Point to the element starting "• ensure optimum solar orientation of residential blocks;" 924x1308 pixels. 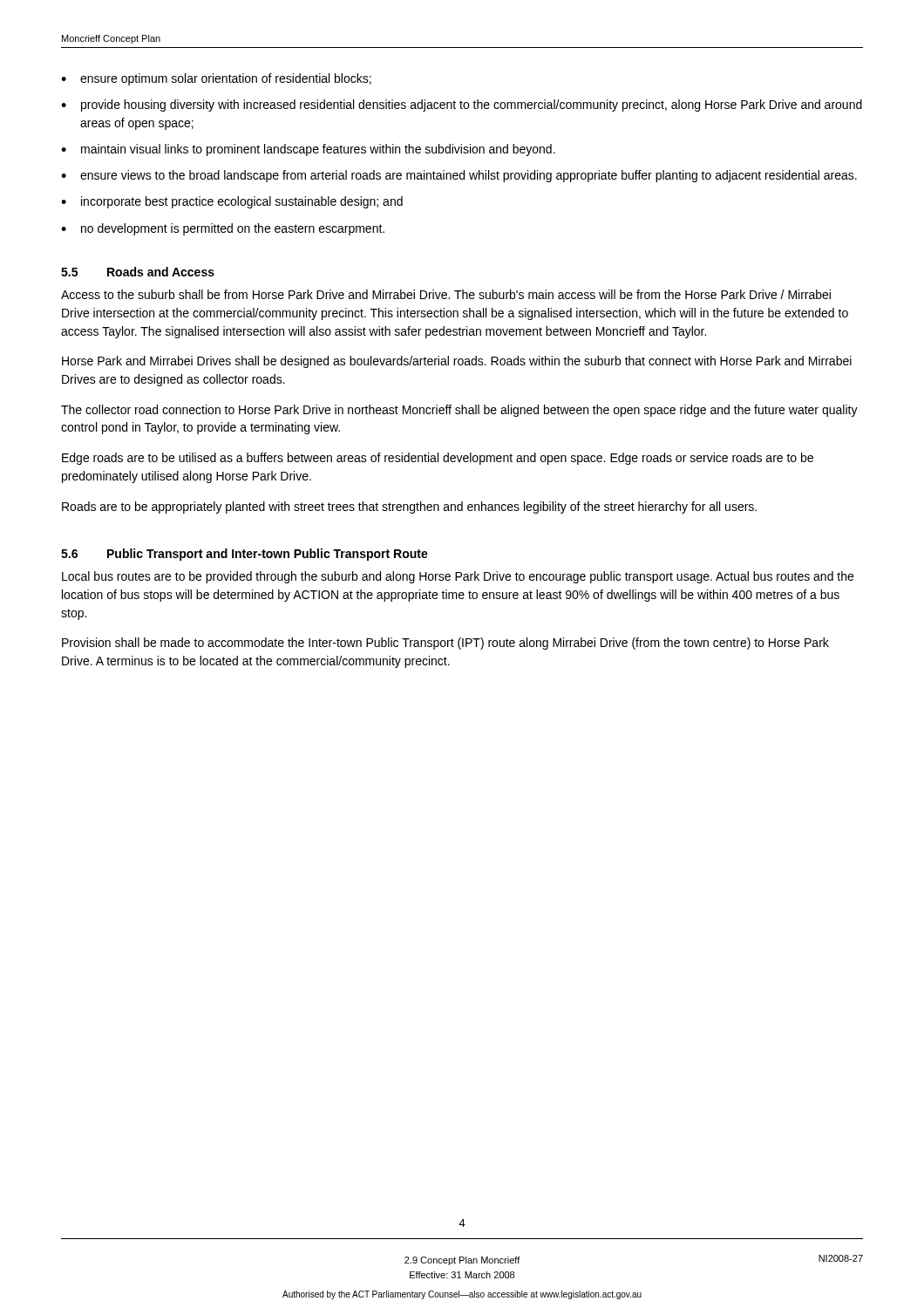[216, 79]
